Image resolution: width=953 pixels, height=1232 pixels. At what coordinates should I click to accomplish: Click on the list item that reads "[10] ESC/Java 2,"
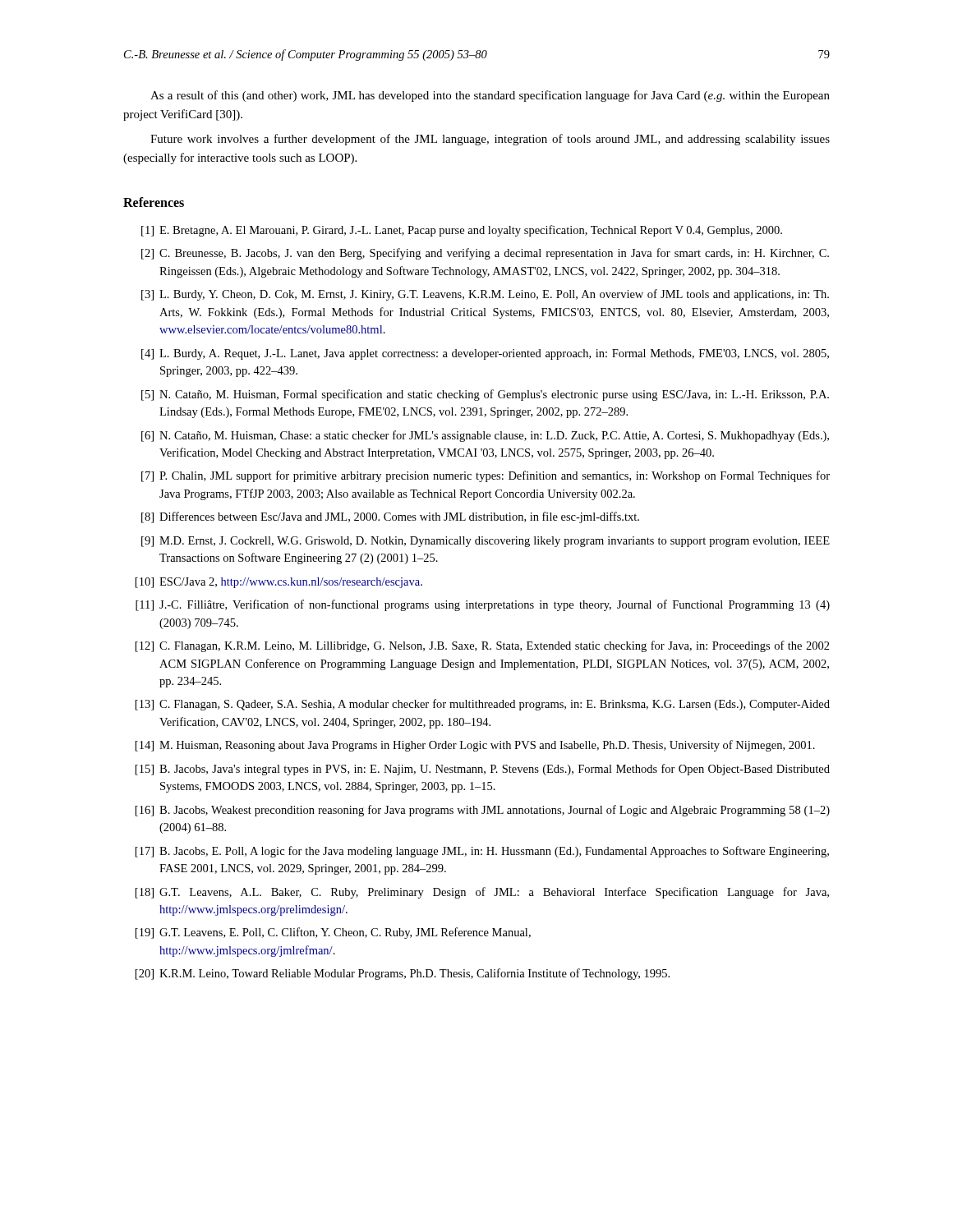[x=279, y=583]
